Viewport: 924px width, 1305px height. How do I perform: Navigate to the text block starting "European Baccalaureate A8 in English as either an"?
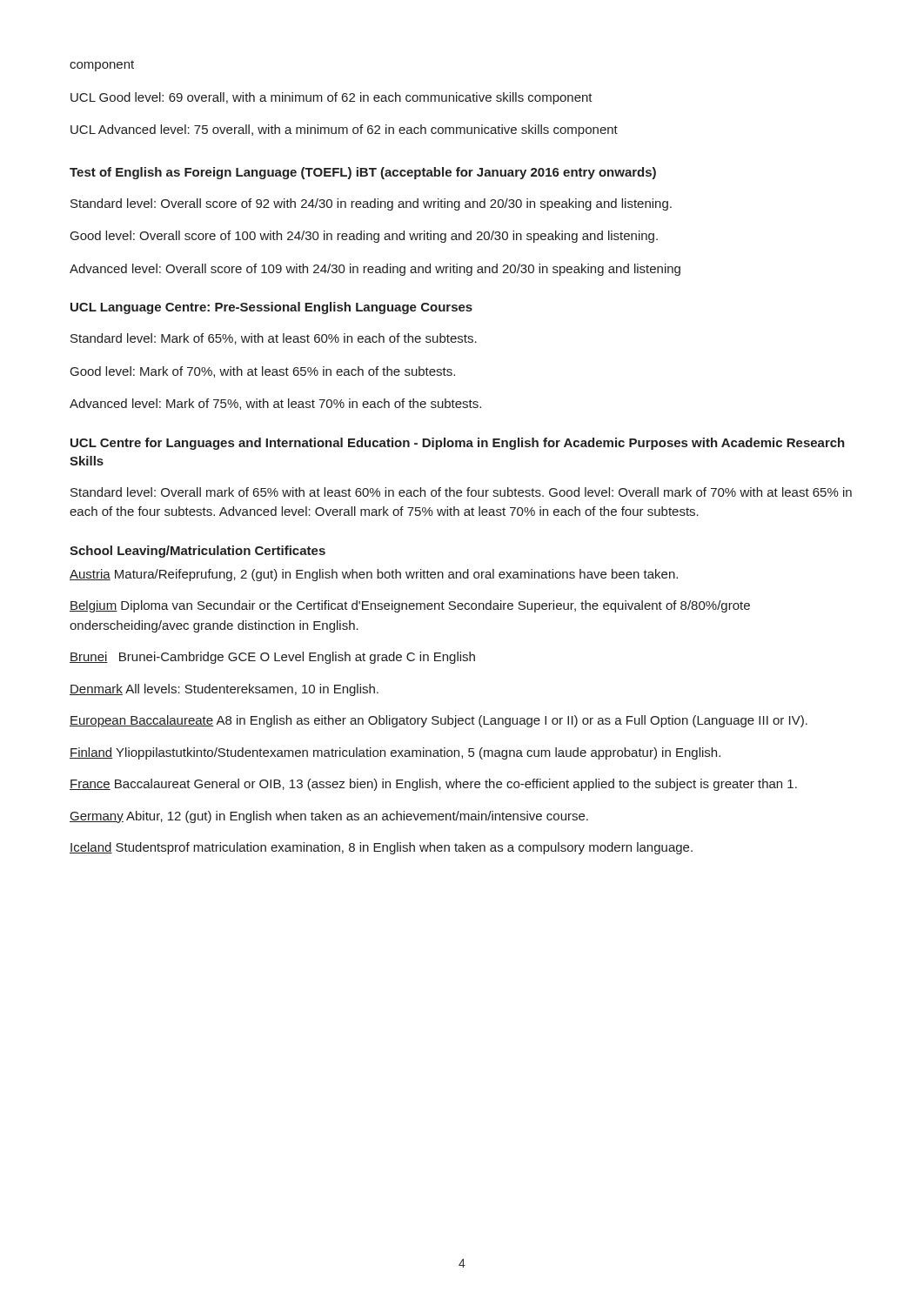(x=439, y=720)
